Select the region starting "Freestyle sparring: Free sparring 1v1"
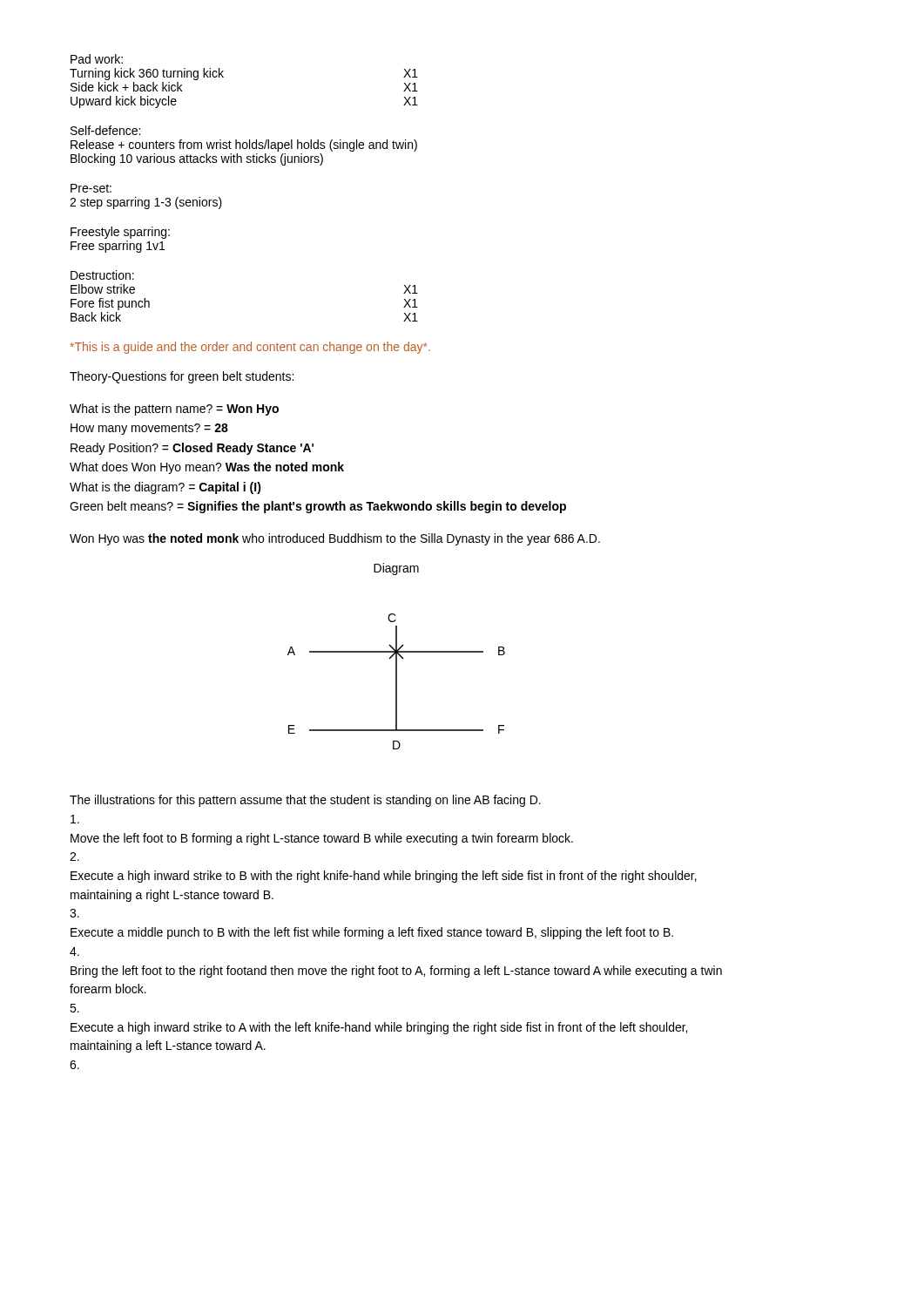Image resolution: width=924 pixels, height=1307 pixels. click(120, 239)
